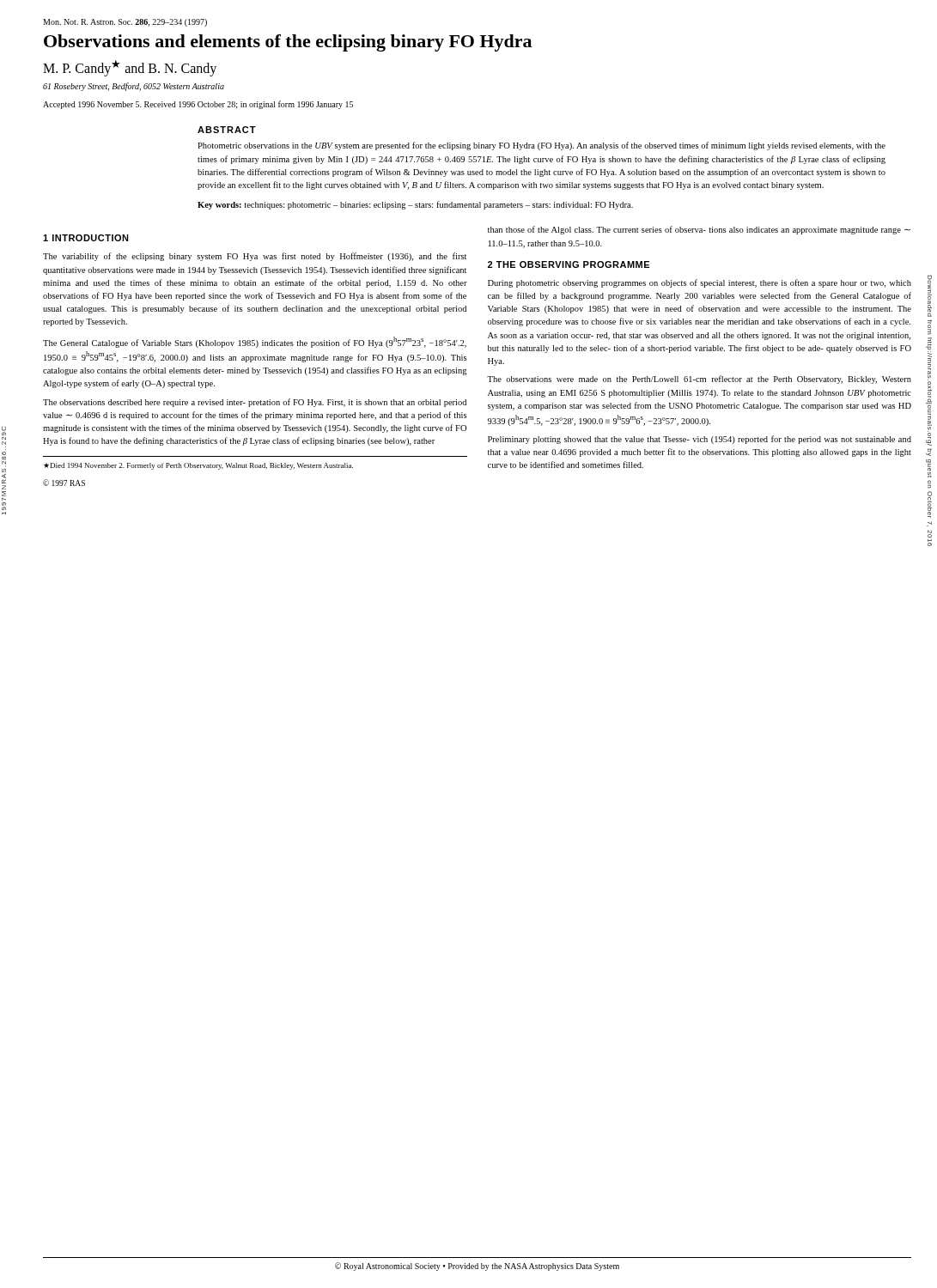Screen dimensions: 1288x937
Task: Click on the text block containing "The observations described here require a revised"
Action: point(255,421)
